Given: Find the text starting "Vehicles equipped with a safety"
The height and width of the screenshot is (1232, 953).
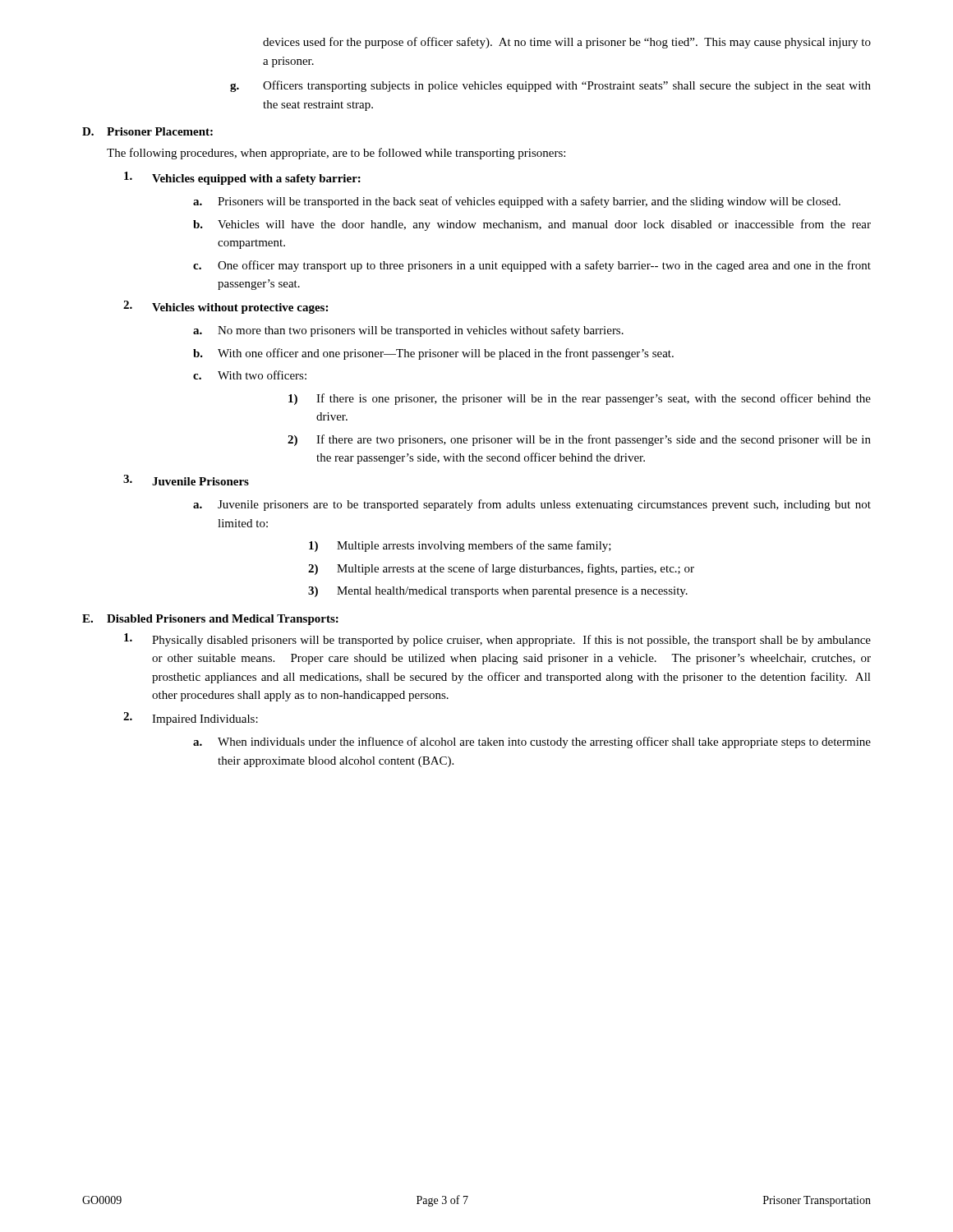Looking at the screenshot, I should [497, 231].
